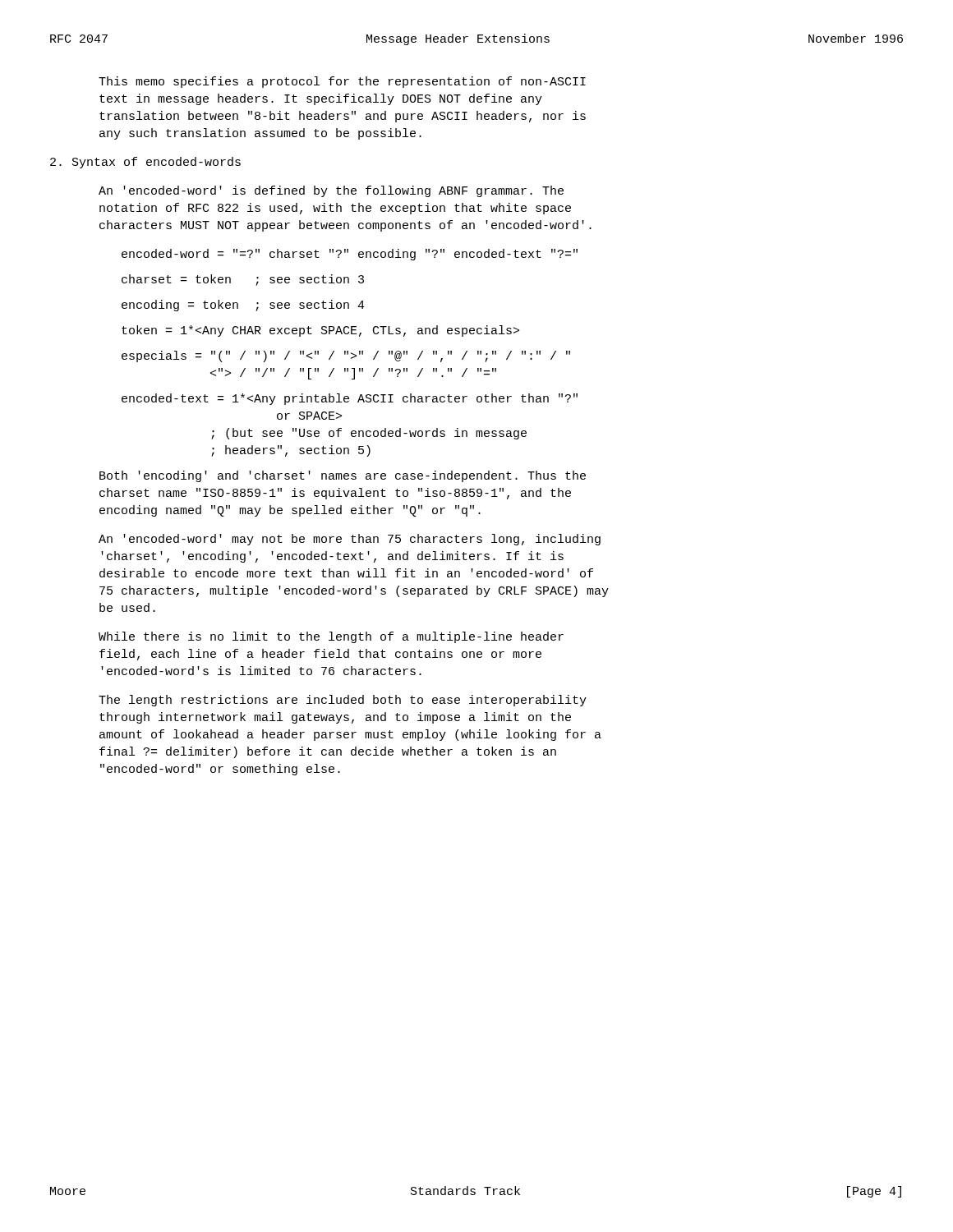
Task: Find "encoding = token ; see section 4" on this page
Action: point(232,306)
